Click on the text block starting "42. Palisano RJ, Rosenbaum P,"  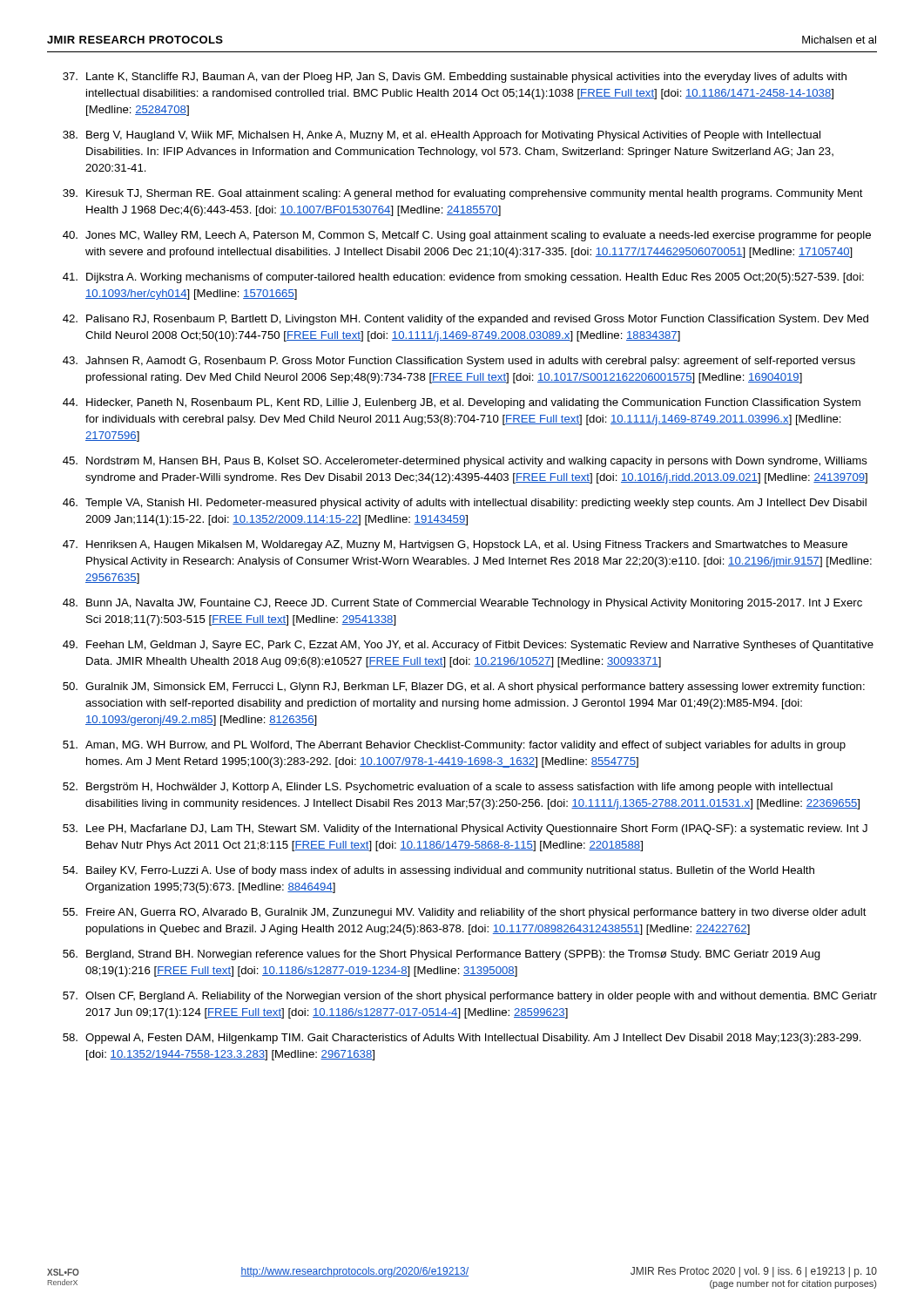coord(462,327)
